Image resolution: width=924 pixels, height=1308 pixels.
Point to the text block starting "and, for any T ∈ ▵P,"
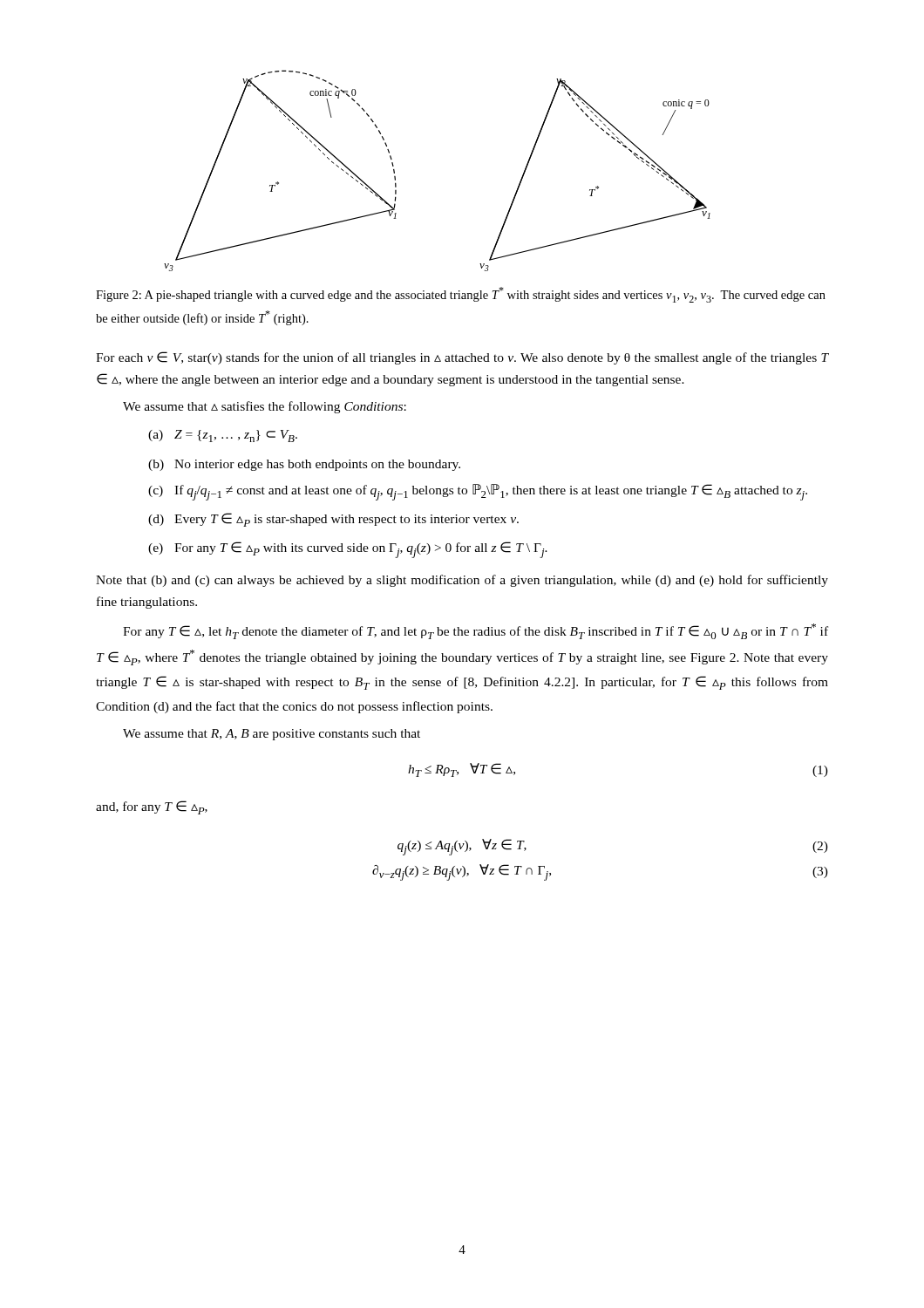pos(152,808)
